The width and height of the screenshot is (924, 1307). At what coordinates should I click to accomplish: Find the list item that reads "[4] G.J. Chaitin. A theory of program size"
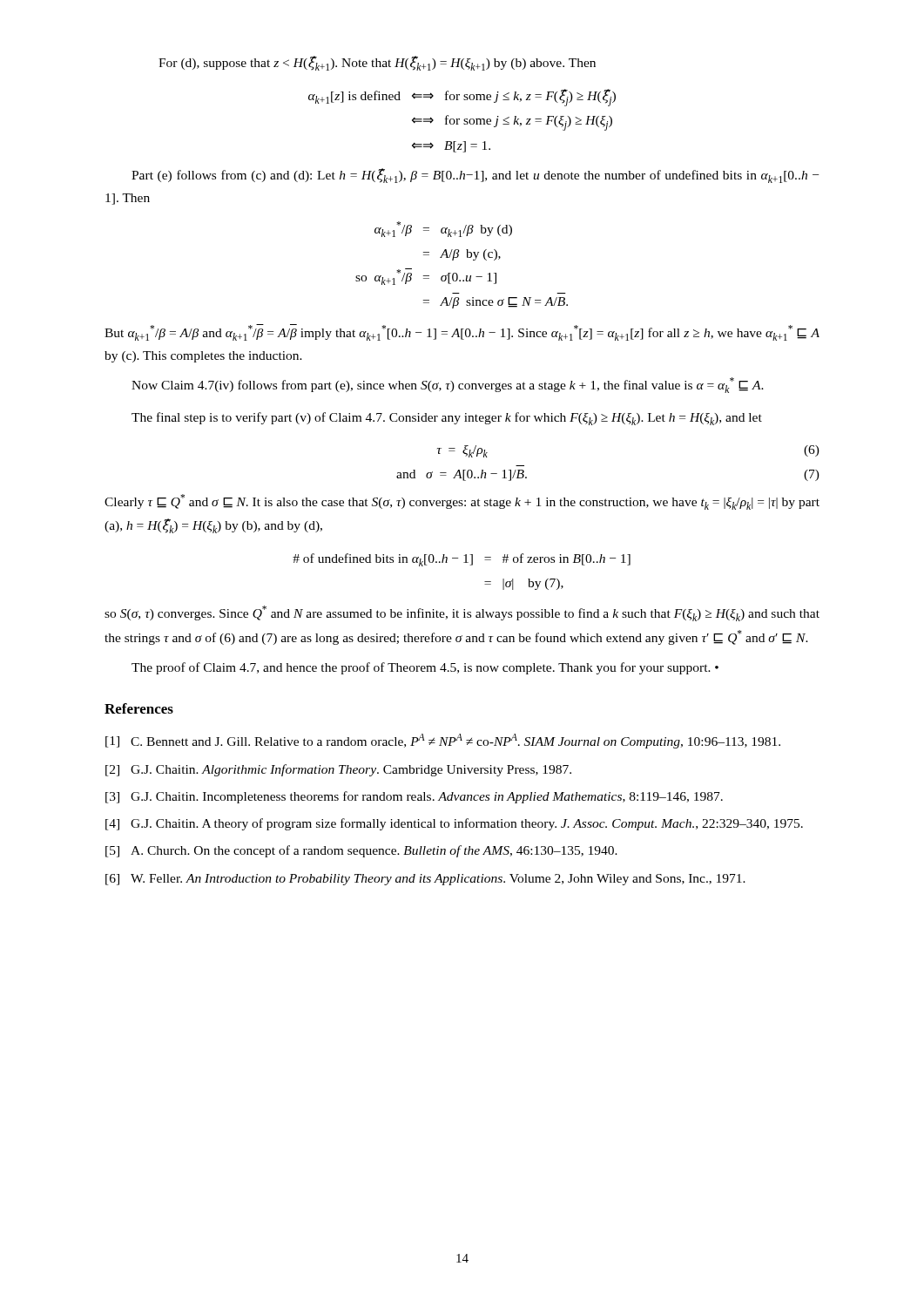(x=462, y=823)
